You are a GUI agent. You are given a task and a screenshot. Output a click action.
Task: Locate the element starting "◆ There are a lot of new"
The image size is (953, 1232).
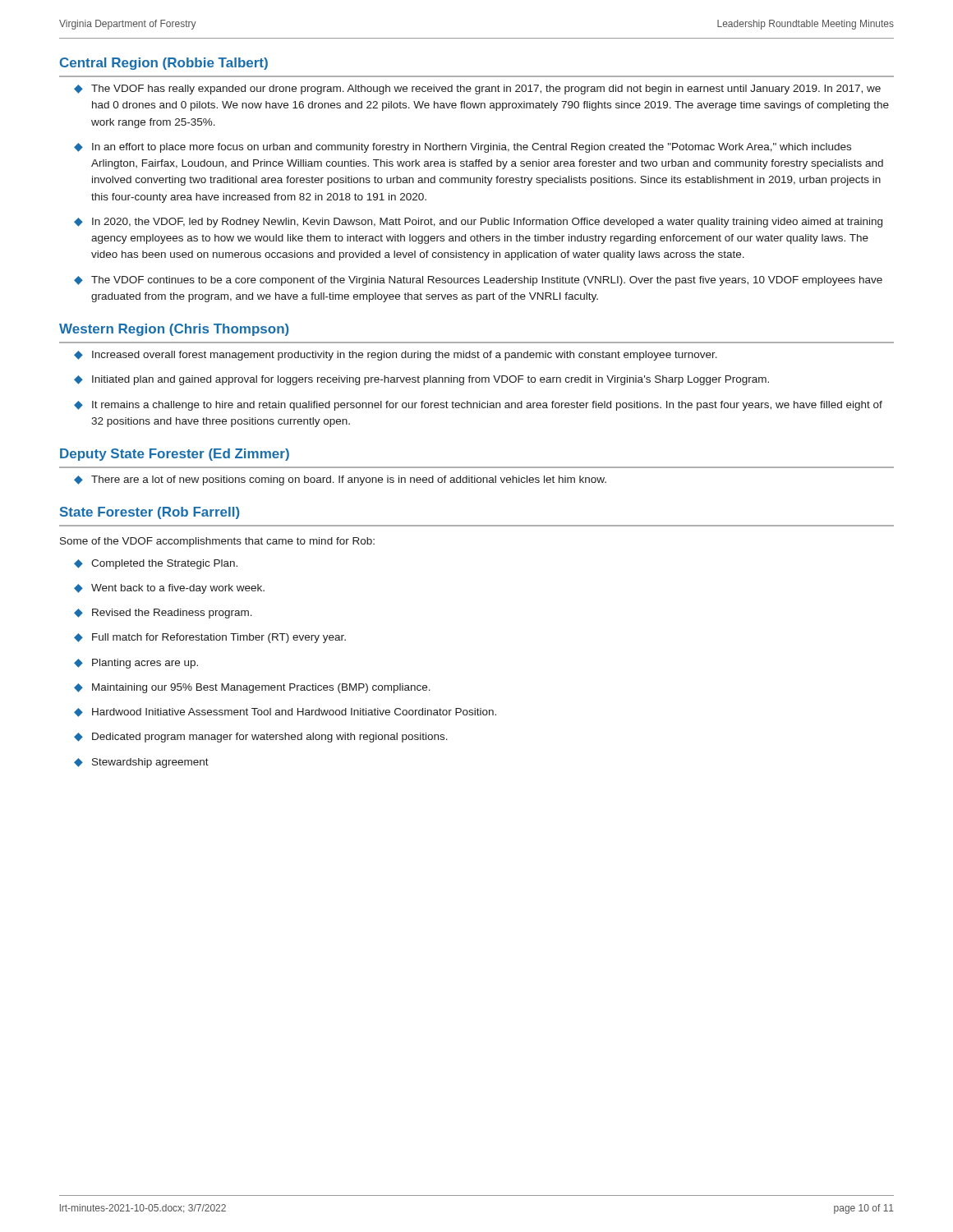[484, 480]
